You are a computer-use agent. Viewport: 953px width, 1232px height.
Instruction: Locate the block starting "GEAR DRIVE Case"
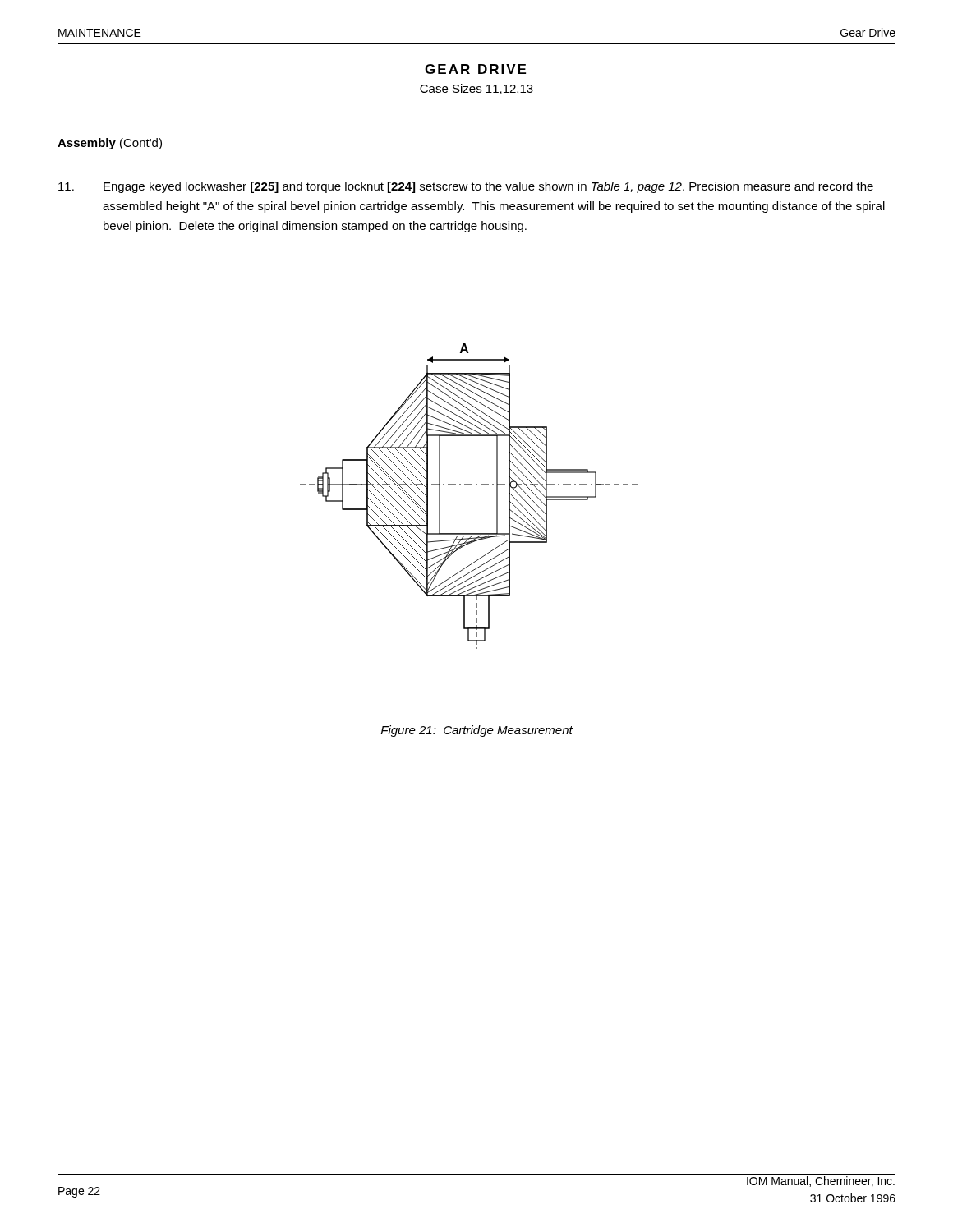coord(476,78)
